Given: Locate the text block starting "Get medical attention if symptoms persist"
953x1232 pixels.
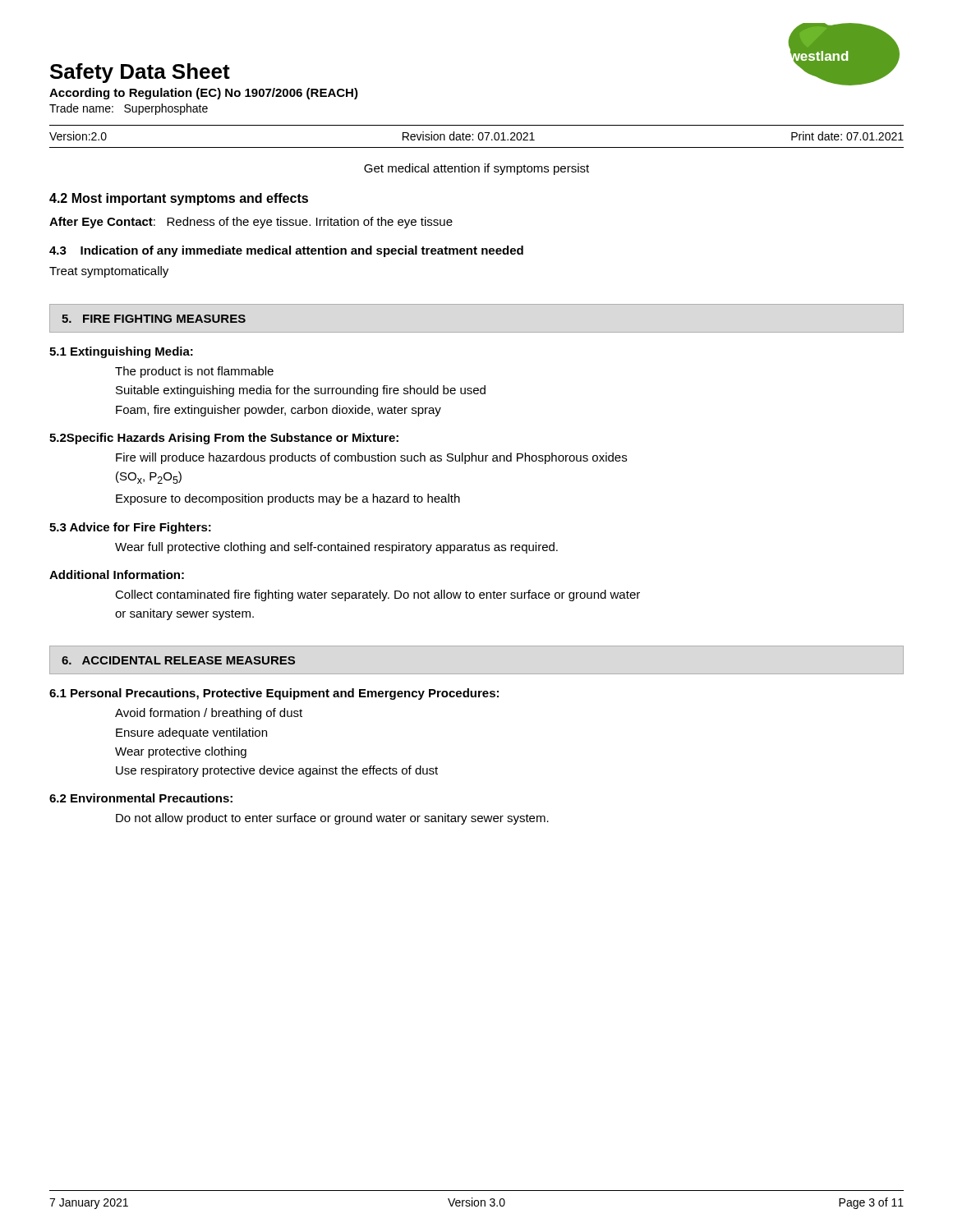Looking at the screenshot, I should pos(476,168).
